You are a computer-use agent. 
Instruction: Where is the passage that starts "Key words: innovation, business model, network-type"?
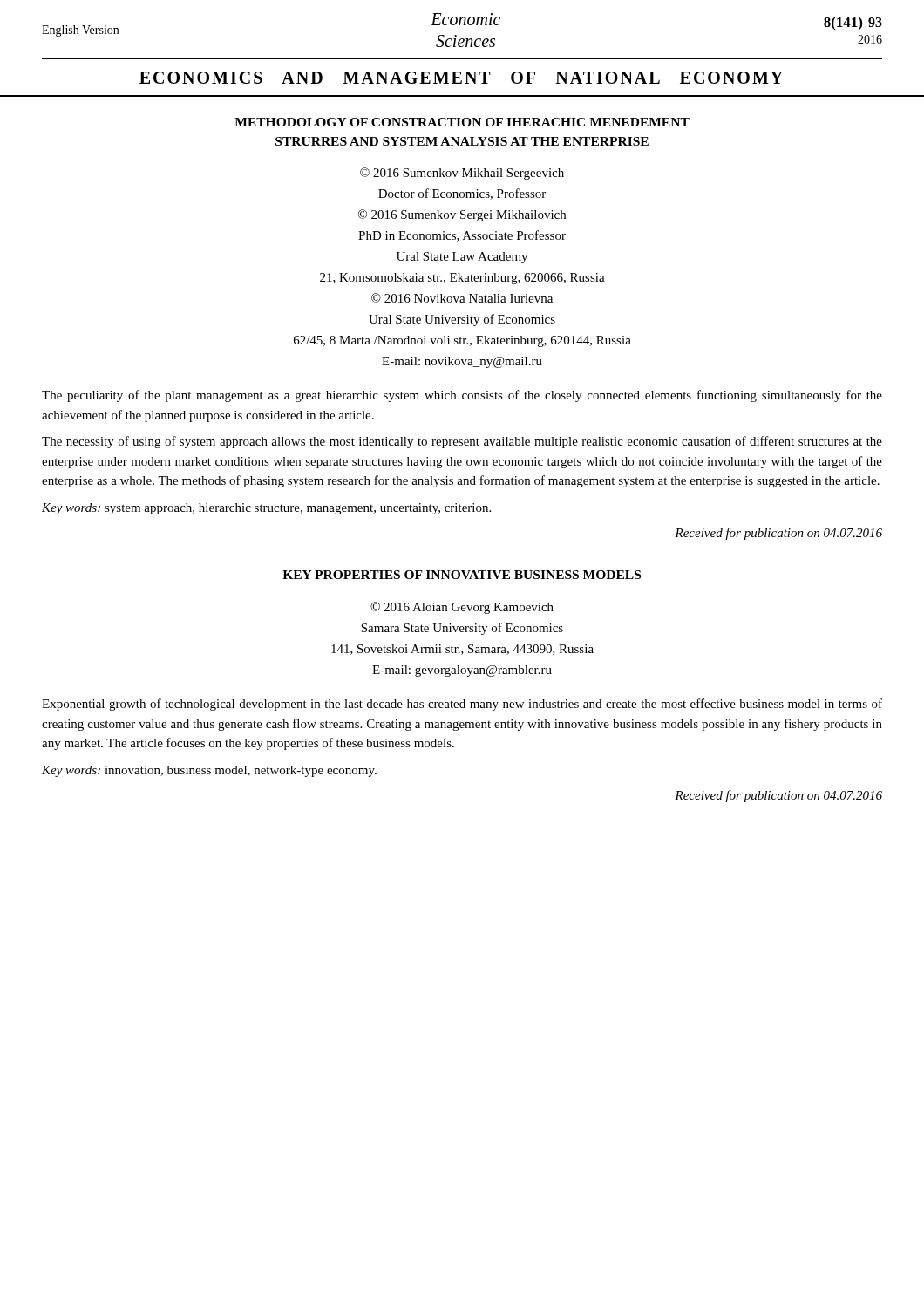[210, 770]
